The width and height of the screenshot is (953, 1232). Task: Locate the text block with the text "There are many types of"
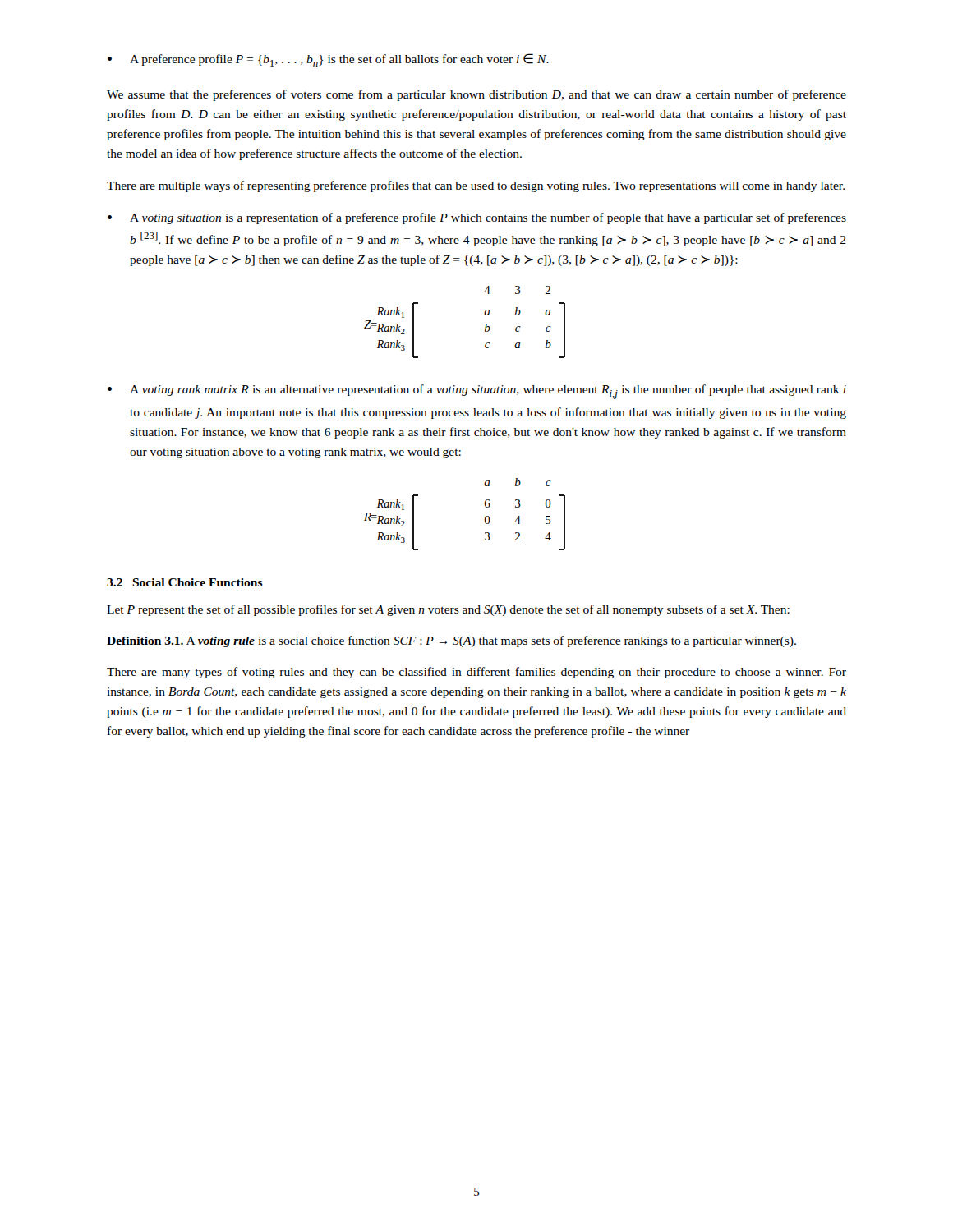point(476,701)
